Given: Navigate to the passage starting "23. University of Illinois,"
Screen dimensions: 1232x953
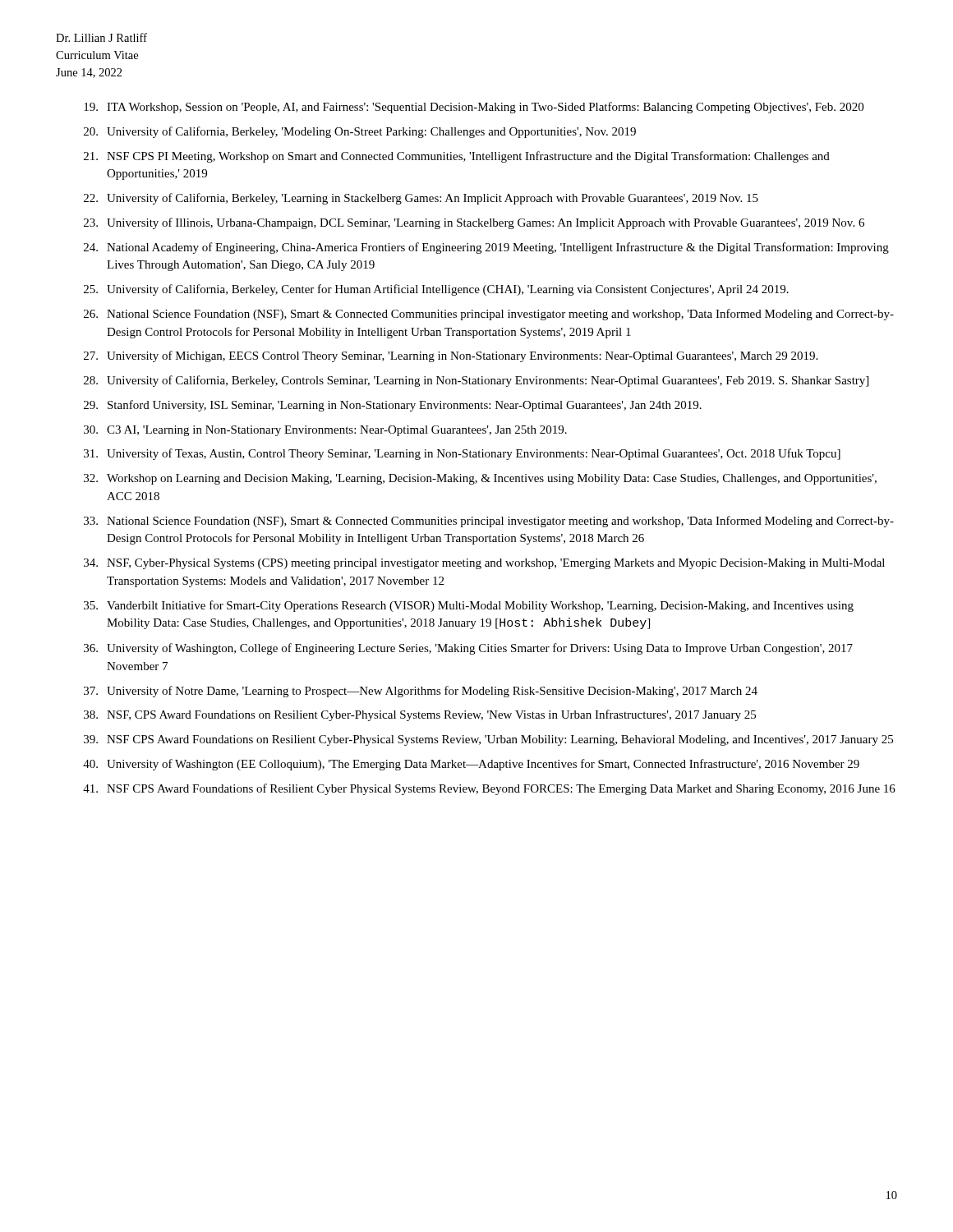Looking at the screenshot, I should tap(476, 223).
